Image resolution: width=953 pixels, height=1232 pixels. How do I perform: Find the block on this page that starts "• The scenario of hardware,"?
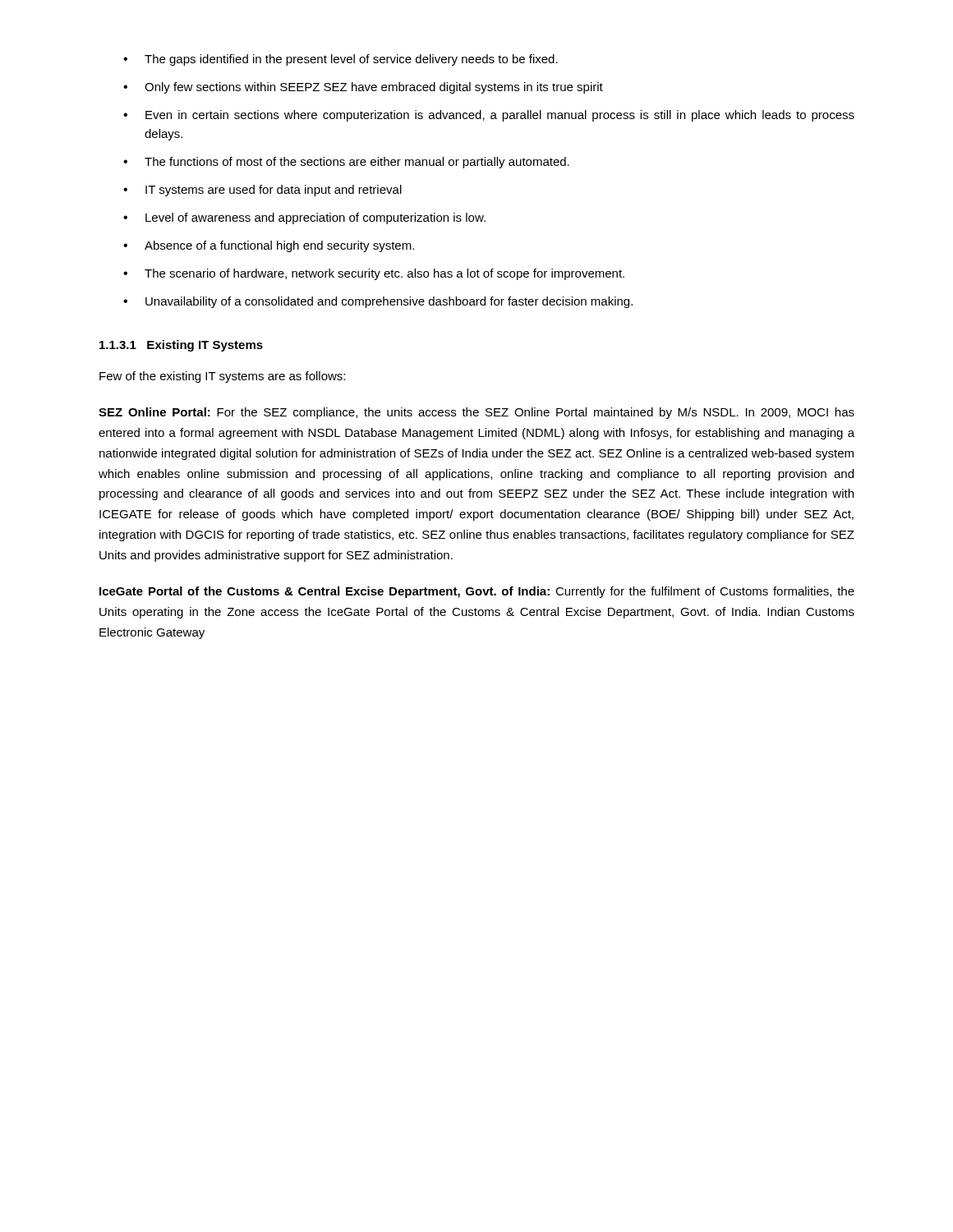(x=489, y=273)
